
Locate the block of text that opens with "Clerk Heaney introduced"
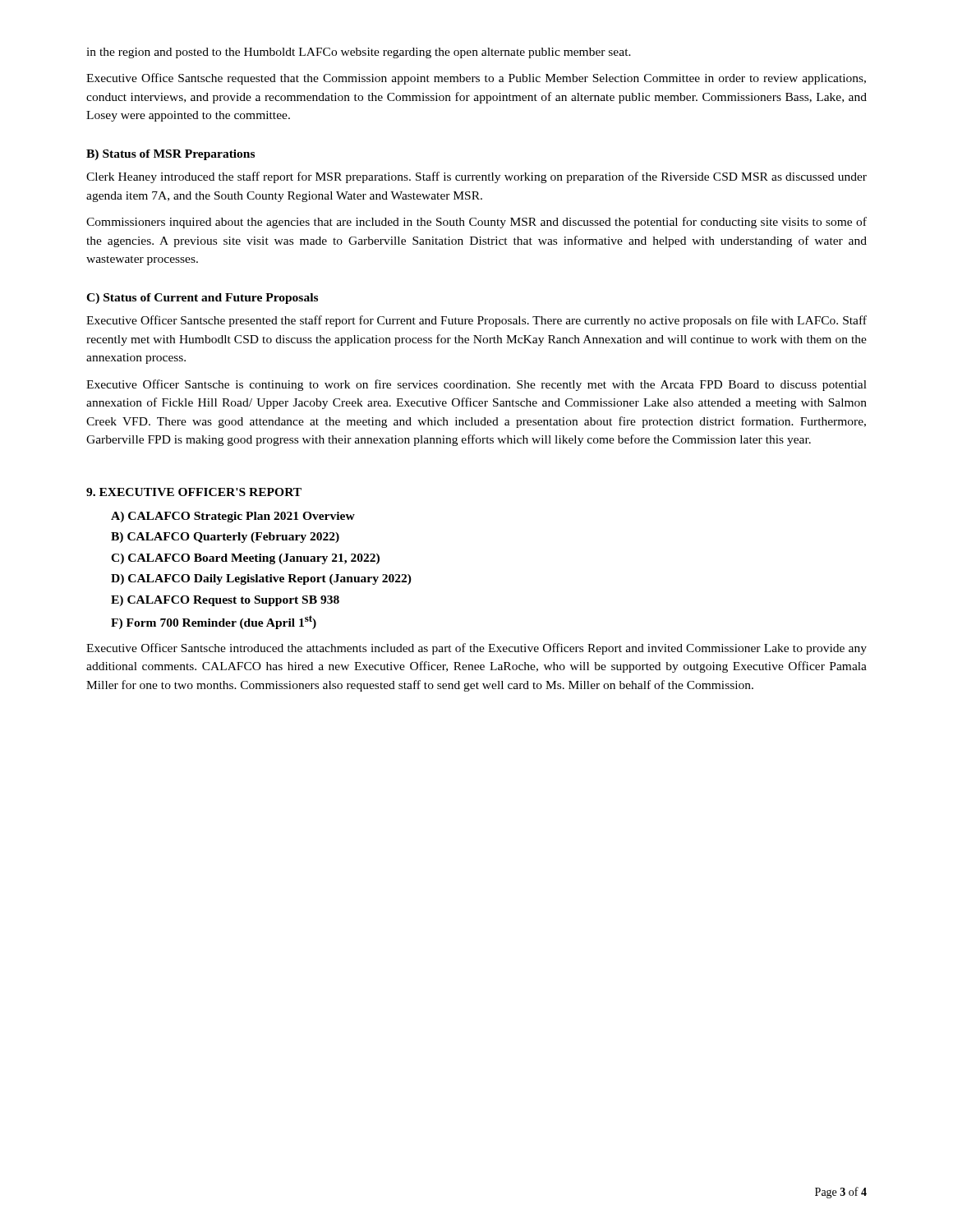(x=476, y=186)
